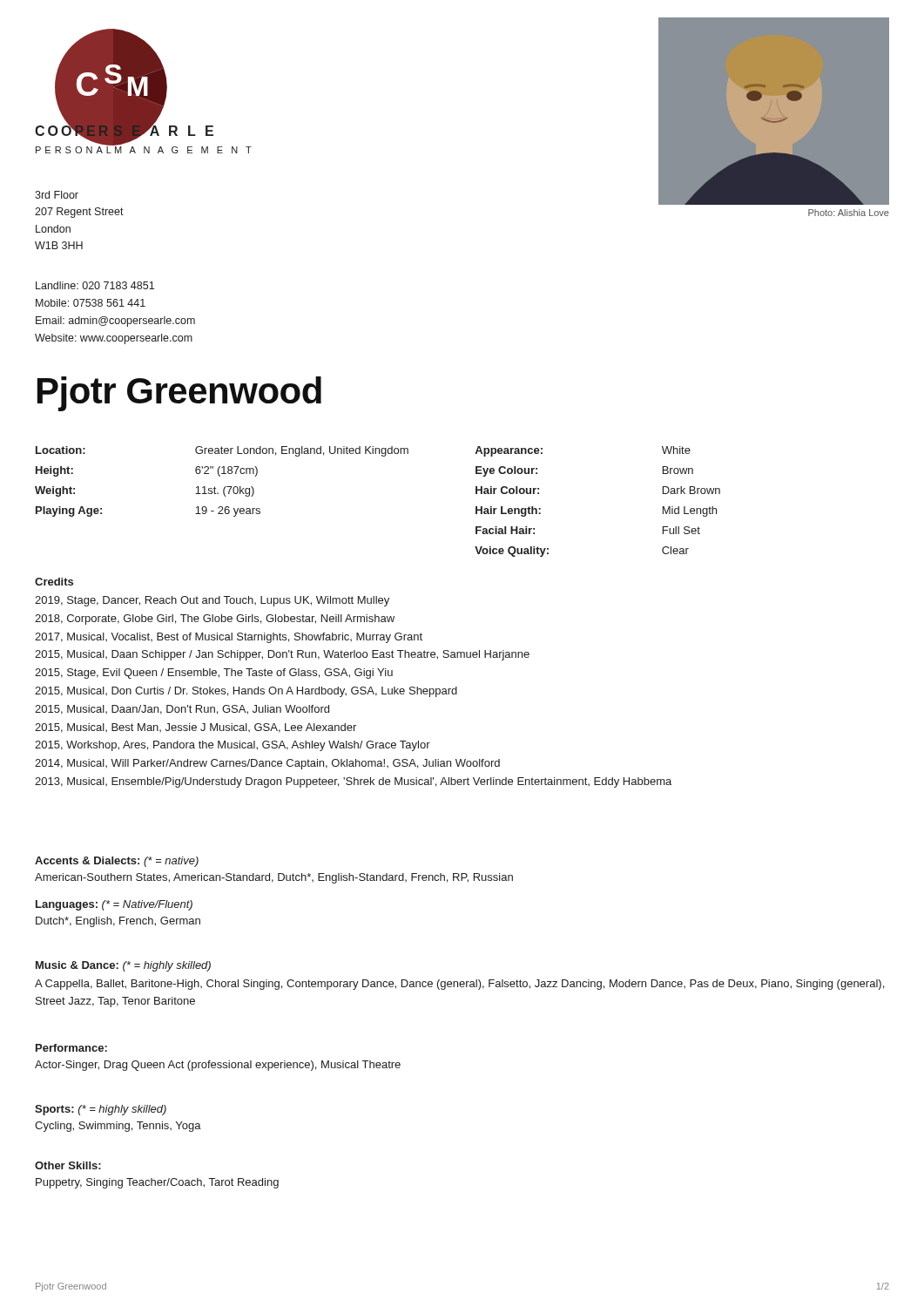Viewport: 924px width, 1307px height.
Task: Select the section header containing "Accents & Dialects: (*"
Action: [x=117, y=860]
